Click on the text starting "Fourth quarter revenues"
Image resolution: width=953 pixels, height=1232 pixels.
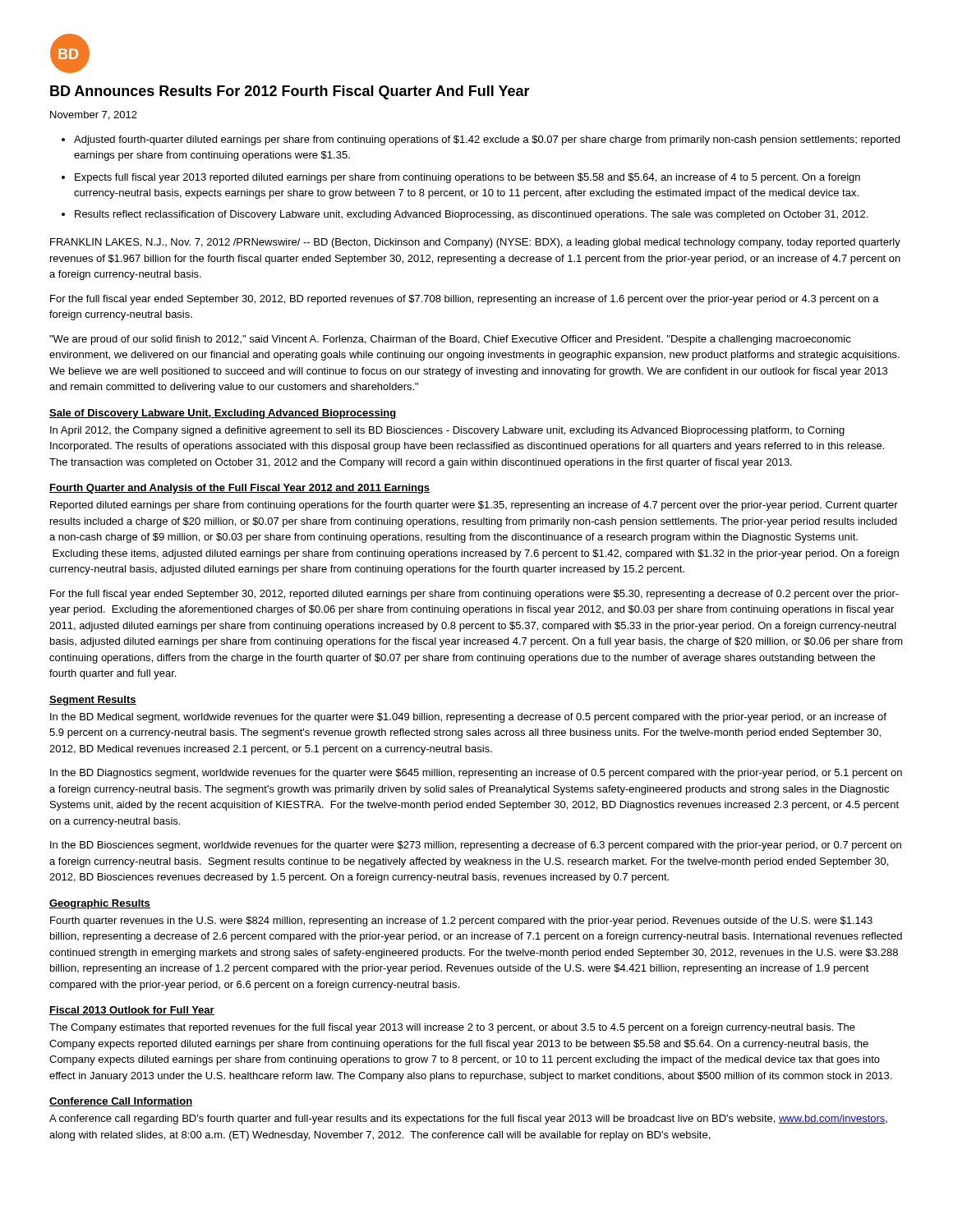click(x=476, y=952)
